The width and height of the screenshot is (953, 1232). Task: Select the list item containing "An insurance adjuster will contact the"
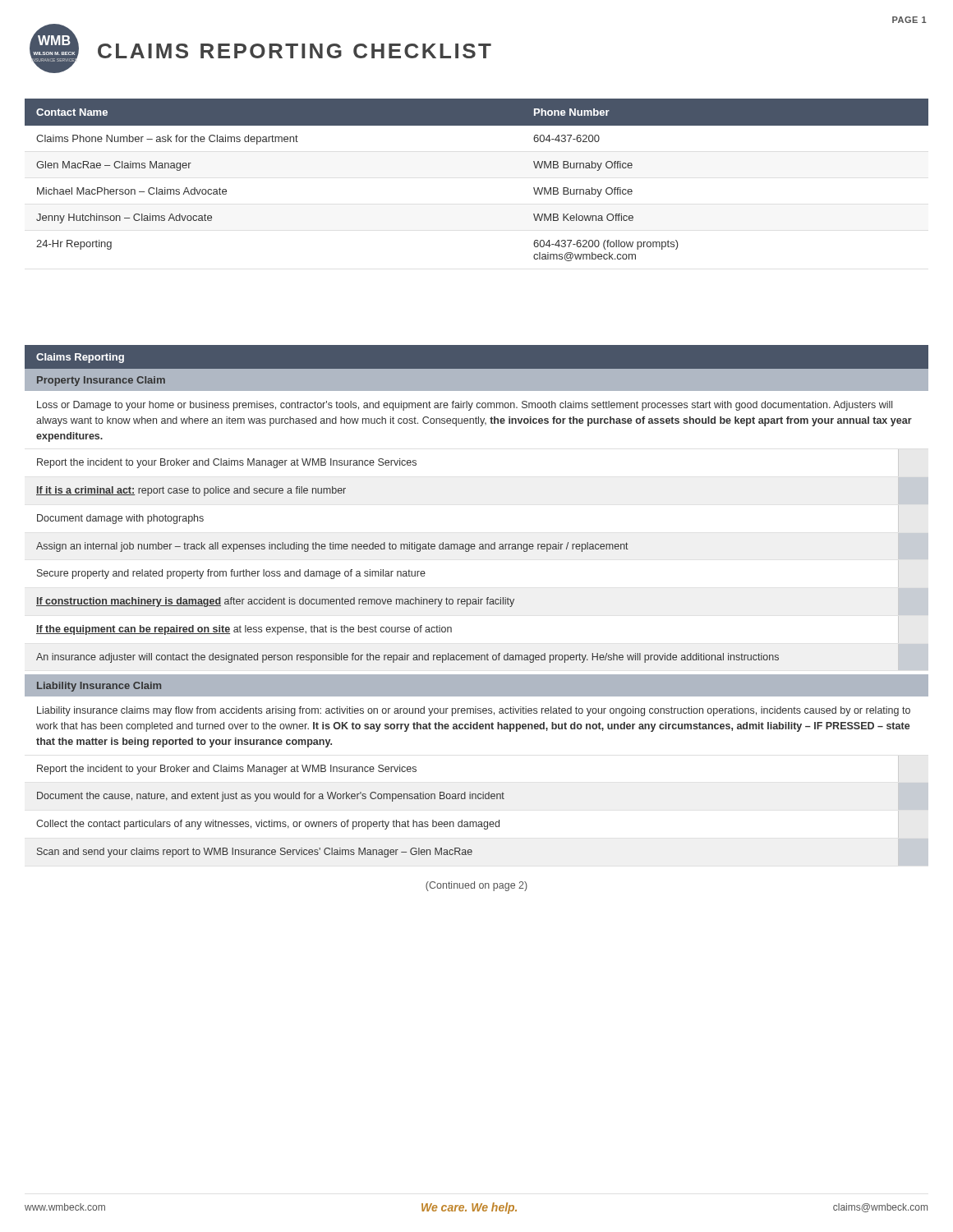408,657
